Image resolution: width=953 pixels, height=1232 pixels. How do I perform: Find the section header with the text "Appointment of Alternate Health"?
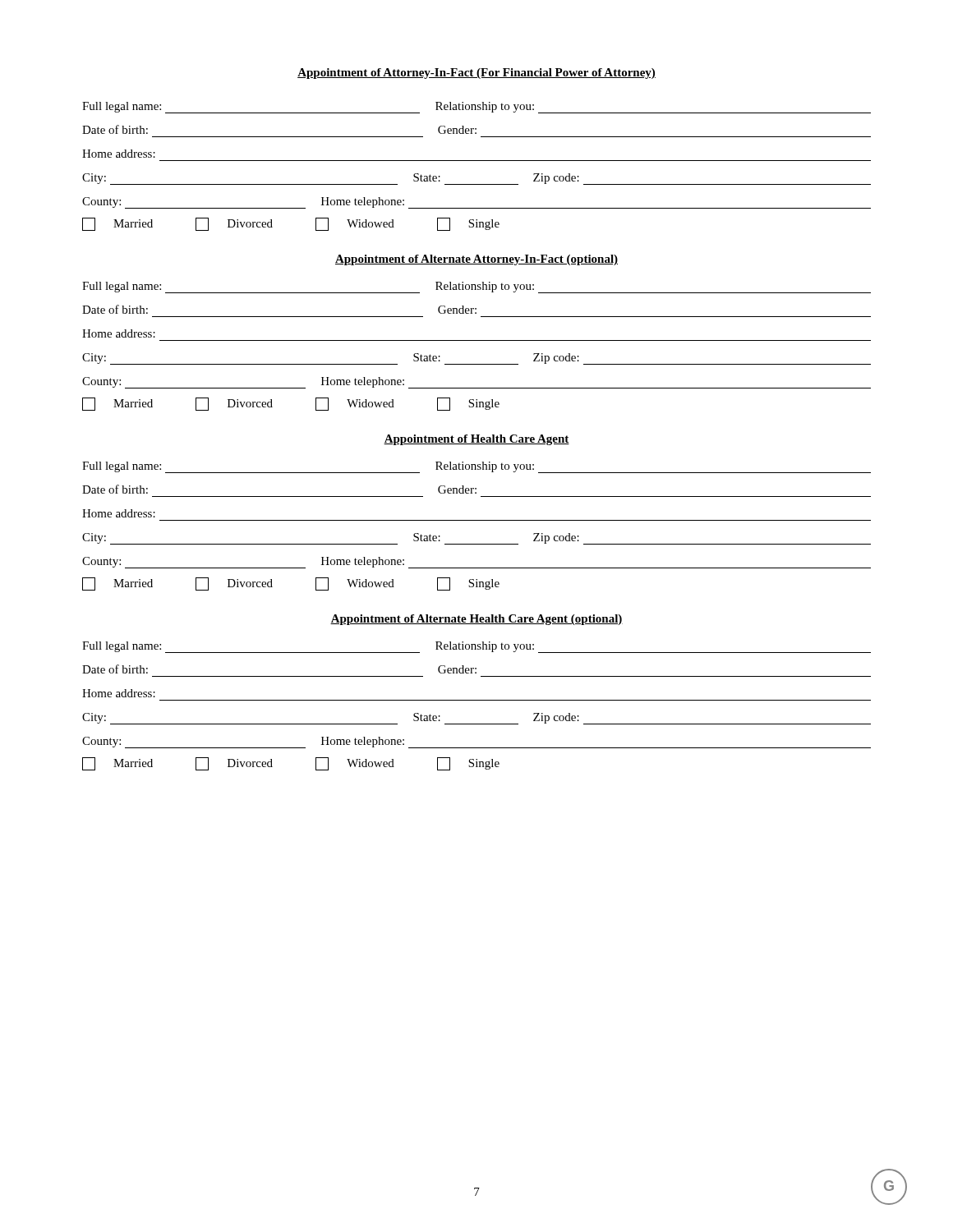click(x=476, y=618)
